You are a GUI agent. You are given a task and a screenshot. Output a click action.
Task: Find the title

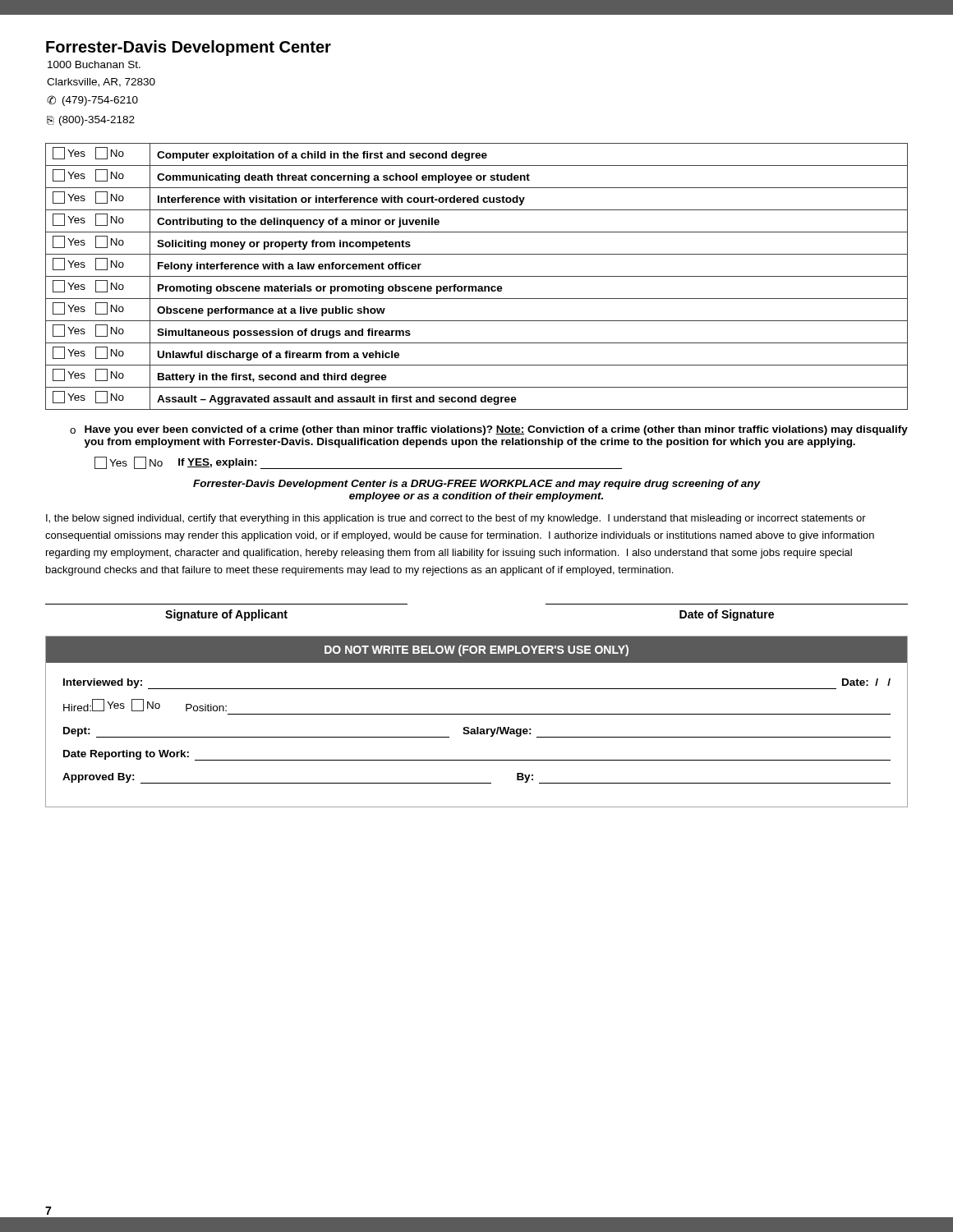(x=188, y=47)
